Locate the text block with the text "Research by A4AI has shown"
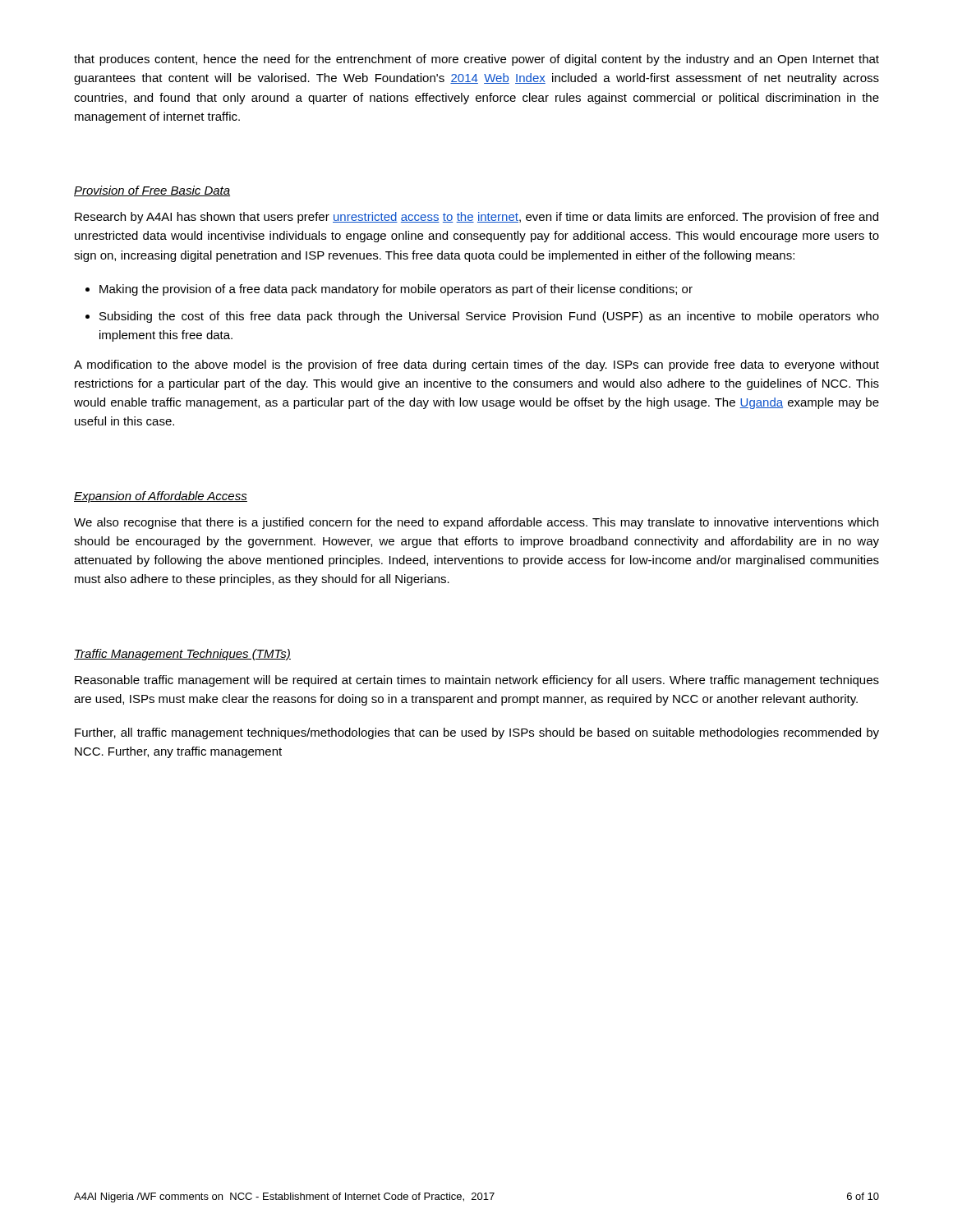This screenshot has height=1232, width=953. 476,235
